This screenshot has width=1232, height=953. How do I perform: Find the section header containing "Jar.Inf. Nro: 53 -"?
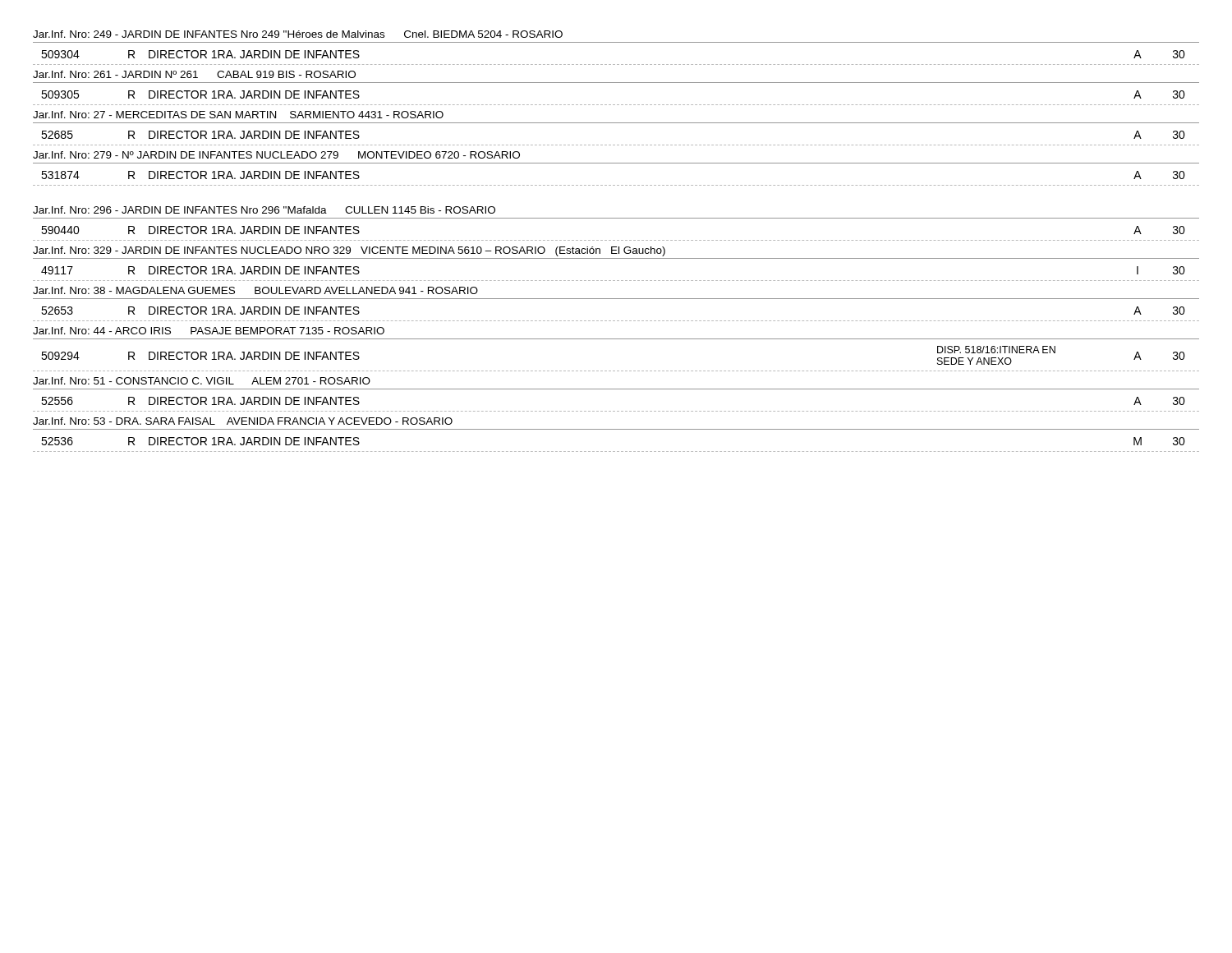pos(243,421)
